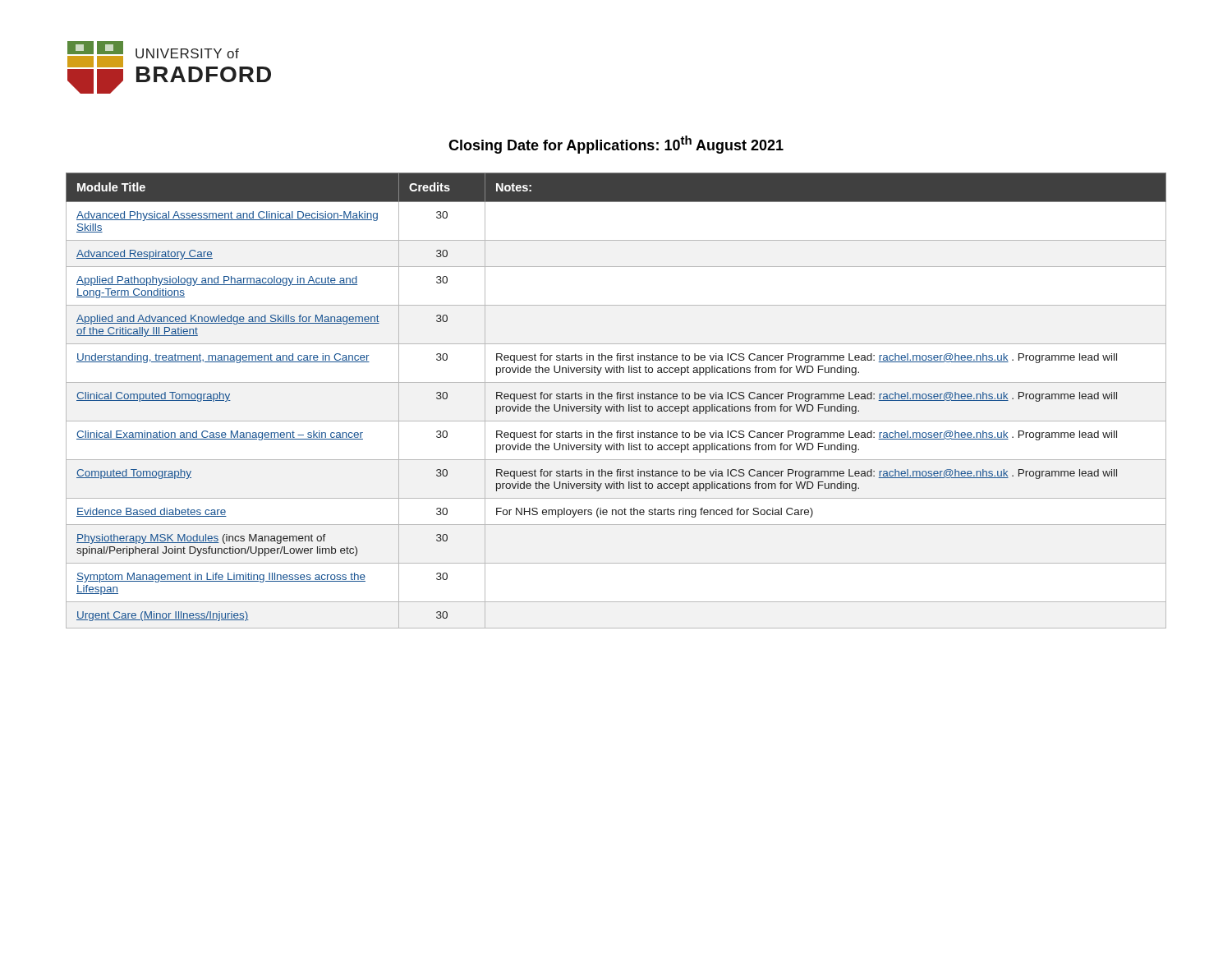This screenshot has width=1232, height=953.
Task: Navigate to the region starting "Closing Date for"
Action: [x=616, y=143]
